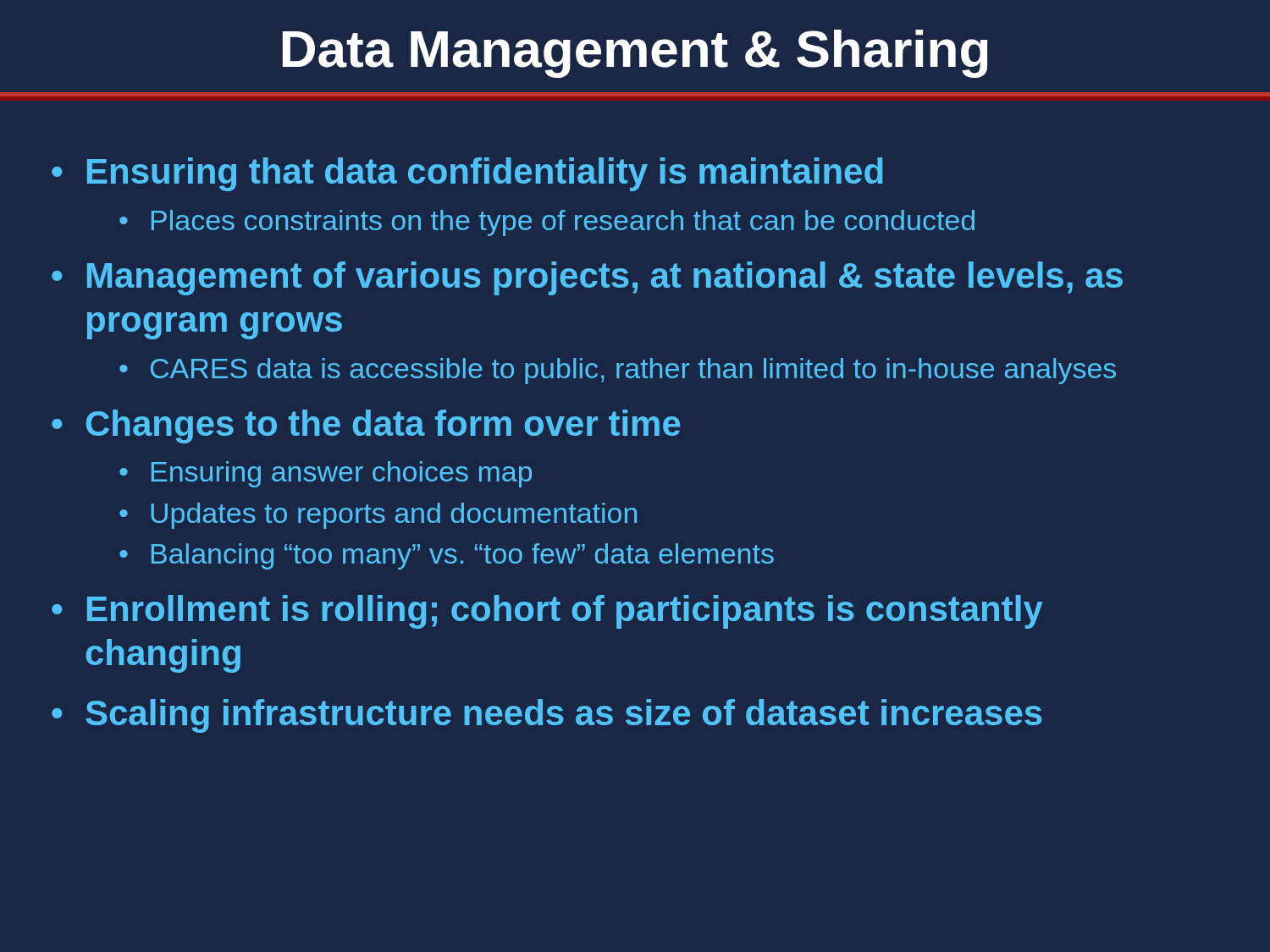Screen dimensions: 952x1270
Task: Locate the text "Data Management & Sharing"
Action: point(635,49)
